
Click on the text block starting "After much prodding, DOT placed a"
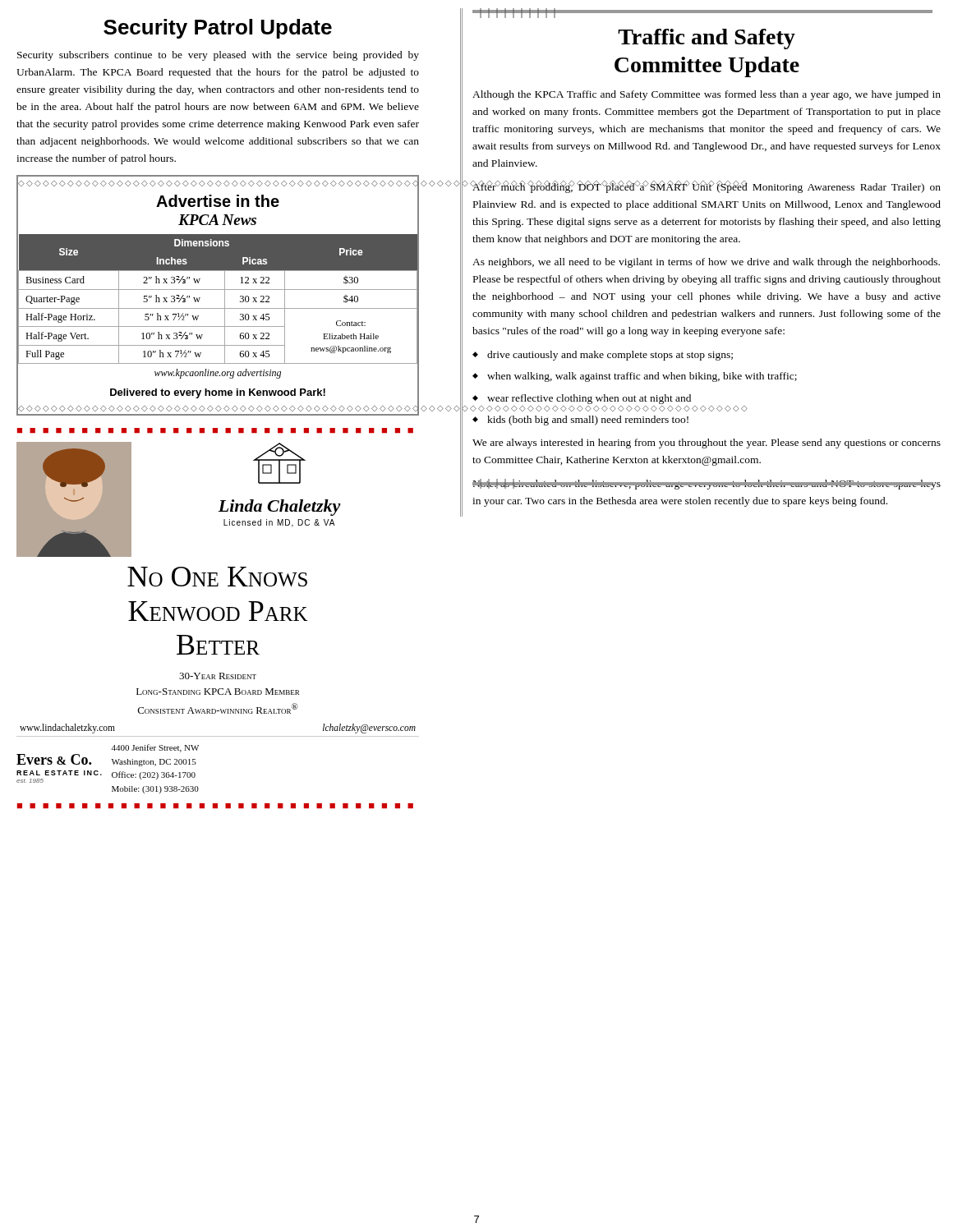point(707,212)
